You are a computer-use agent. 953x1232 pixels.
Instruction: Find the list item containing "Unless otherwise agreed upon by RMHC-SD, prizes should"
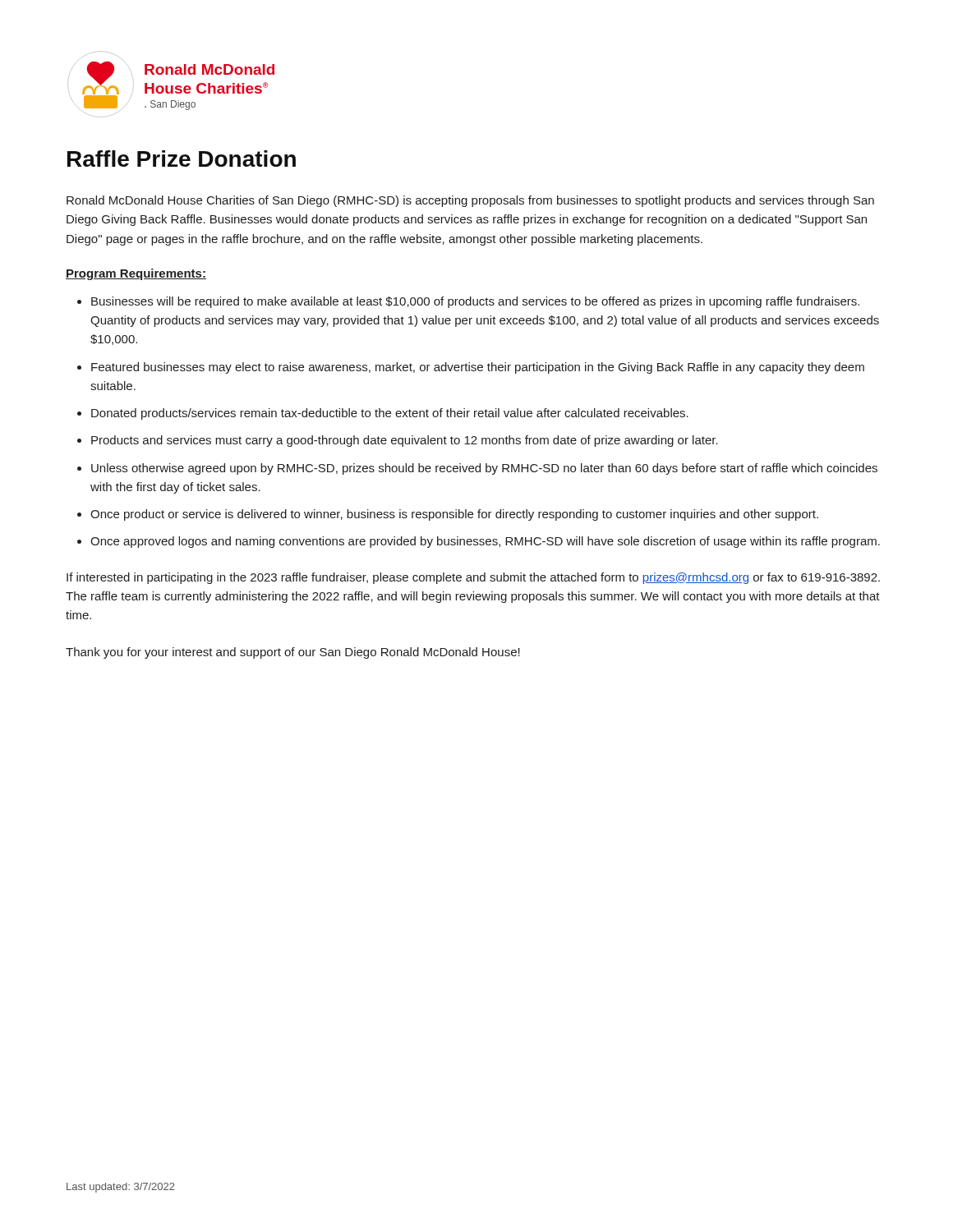click(489, 477)
